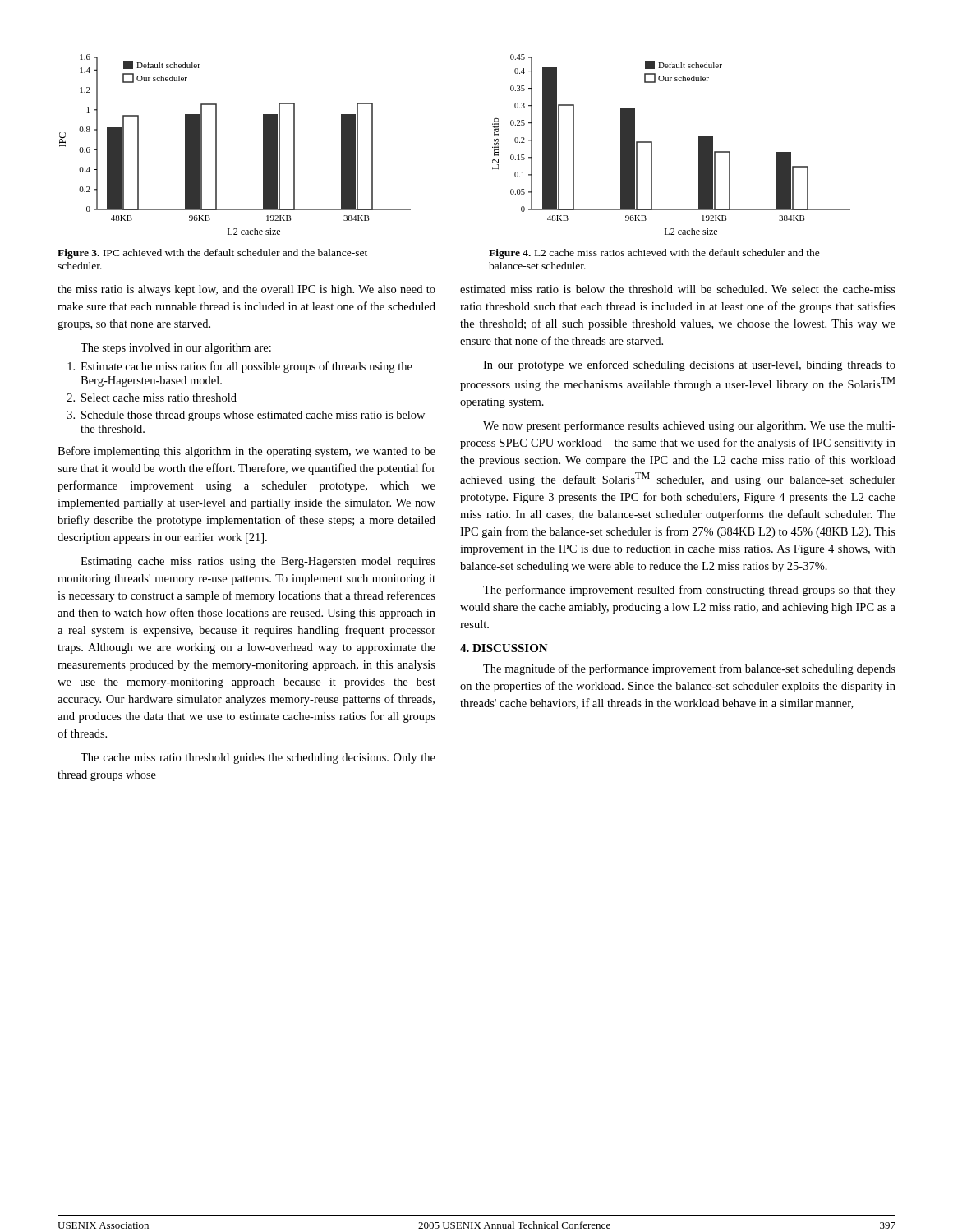Point to the block starting "4. DISCUSSION"
Screen dimensions: 1232x953
click(504, 648)
